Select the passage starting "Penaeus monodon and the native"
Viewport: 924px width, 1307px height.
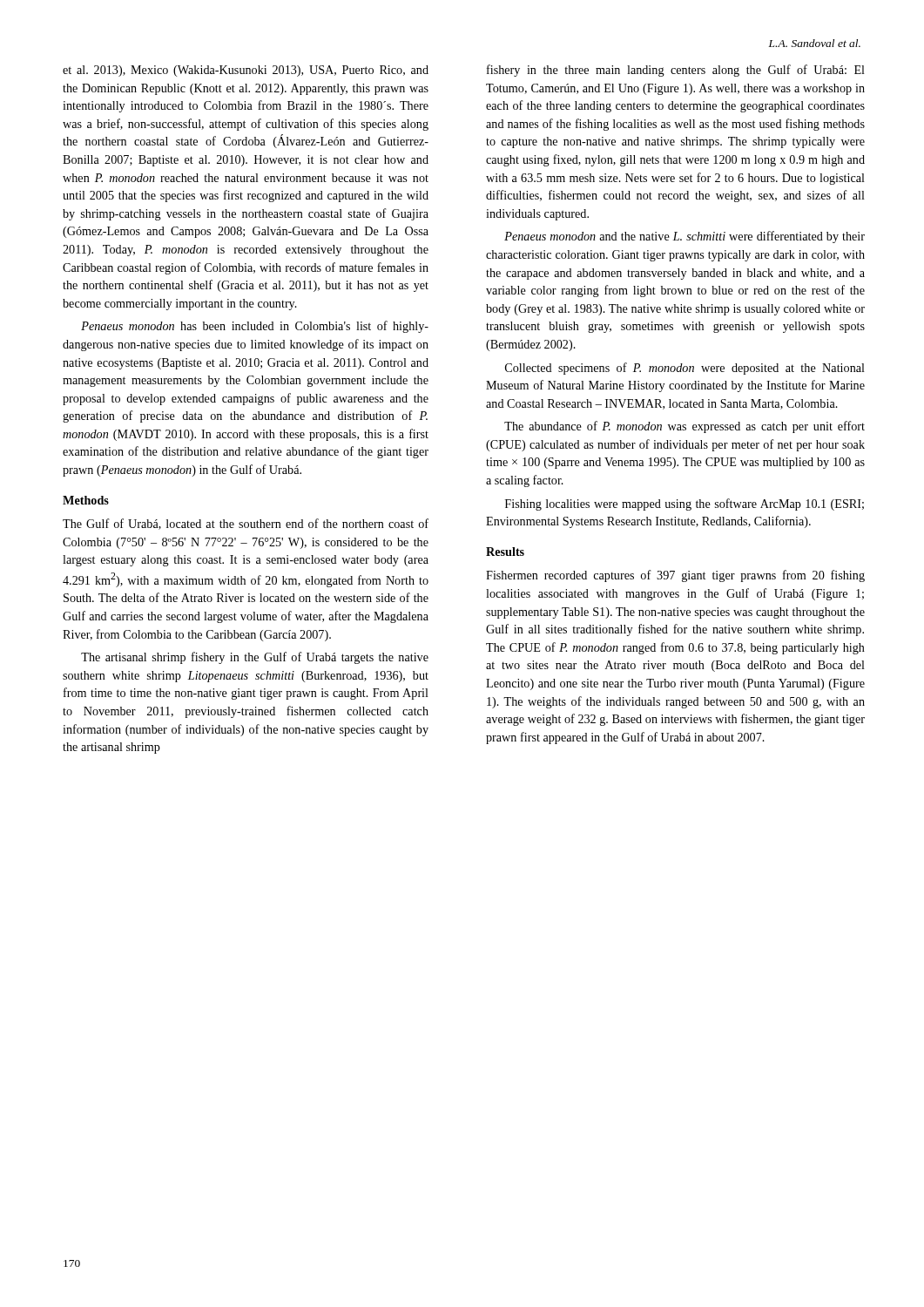[675, 290]
